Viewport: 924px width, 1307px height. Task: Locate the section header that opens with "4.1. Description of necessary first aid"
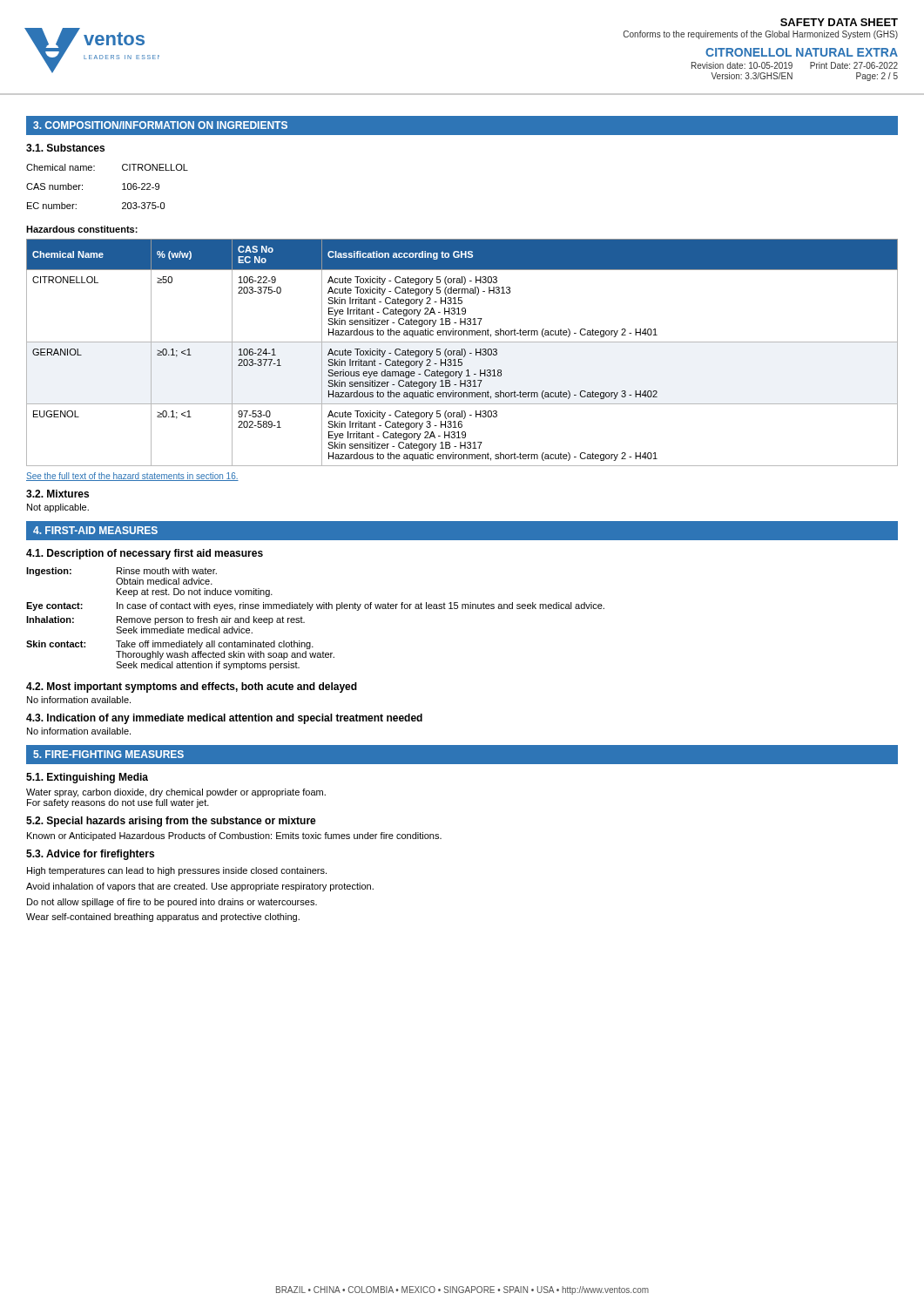point(145,554)
